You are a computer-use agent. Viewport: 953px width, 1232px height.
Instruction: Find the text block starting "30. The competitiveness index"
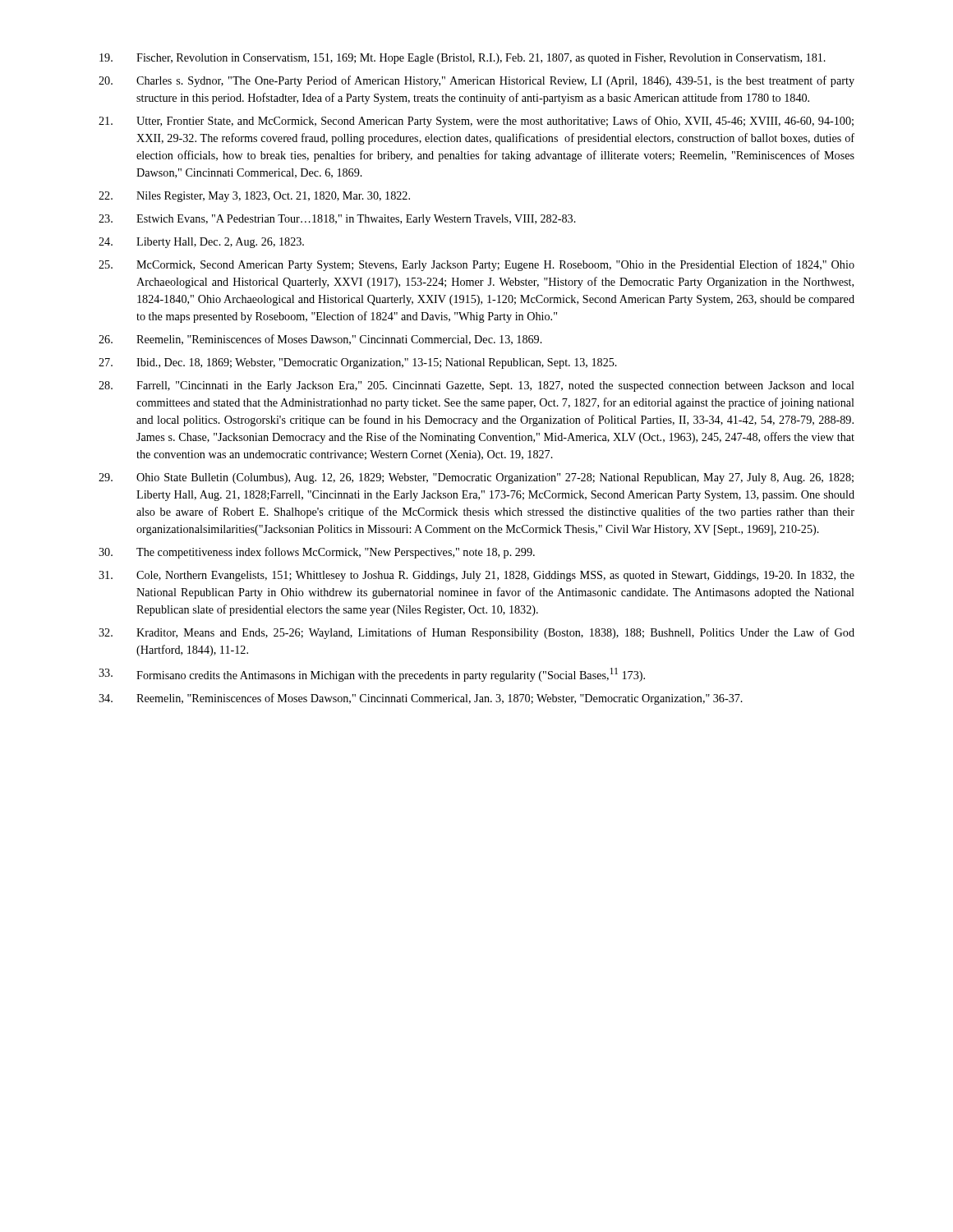click(476, 553)
